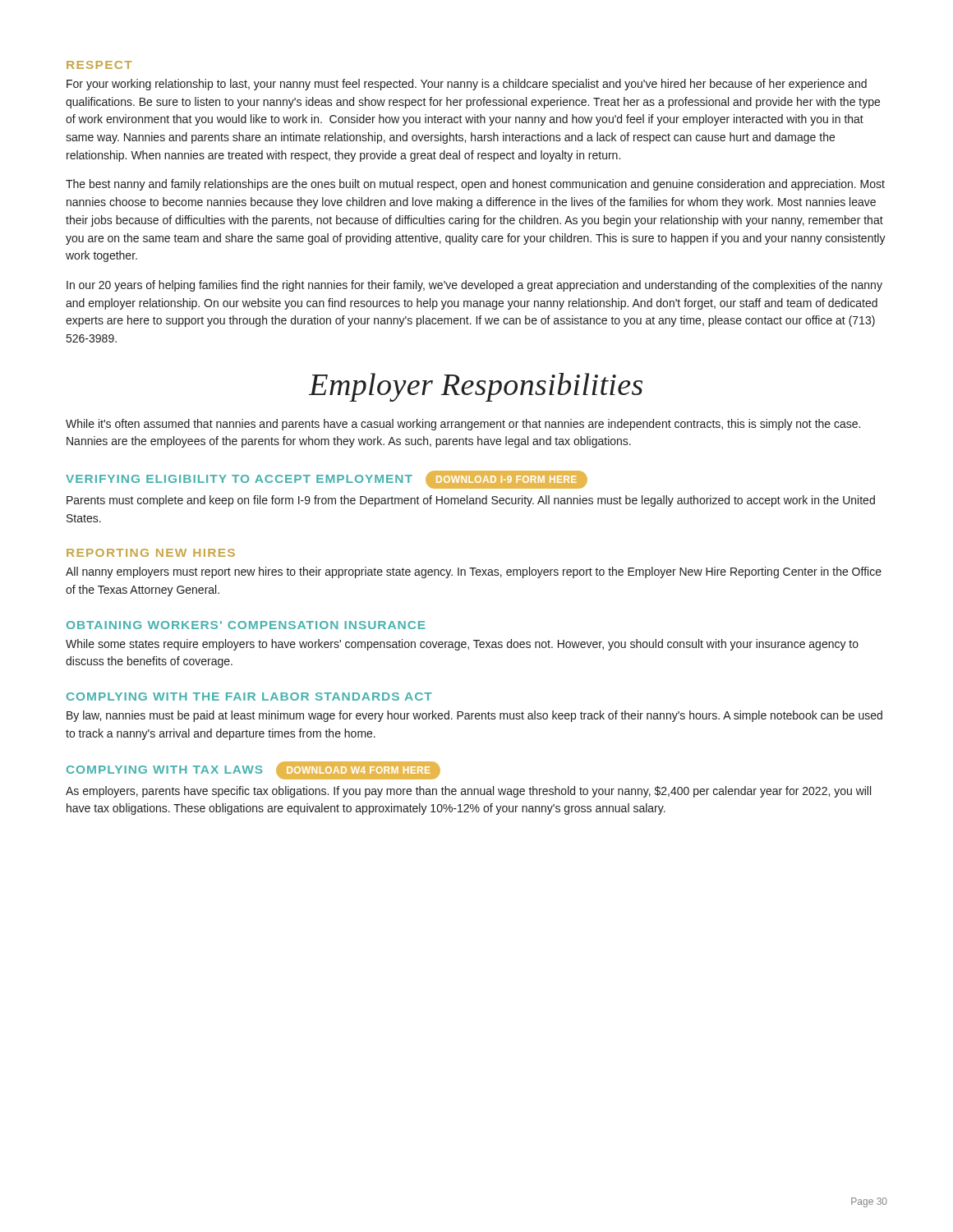Find the section header on this page that starts "COMPLYING WITH TAX LAWS Download W4"
This screenshot has height=1232, width=953.
point(253,770)
